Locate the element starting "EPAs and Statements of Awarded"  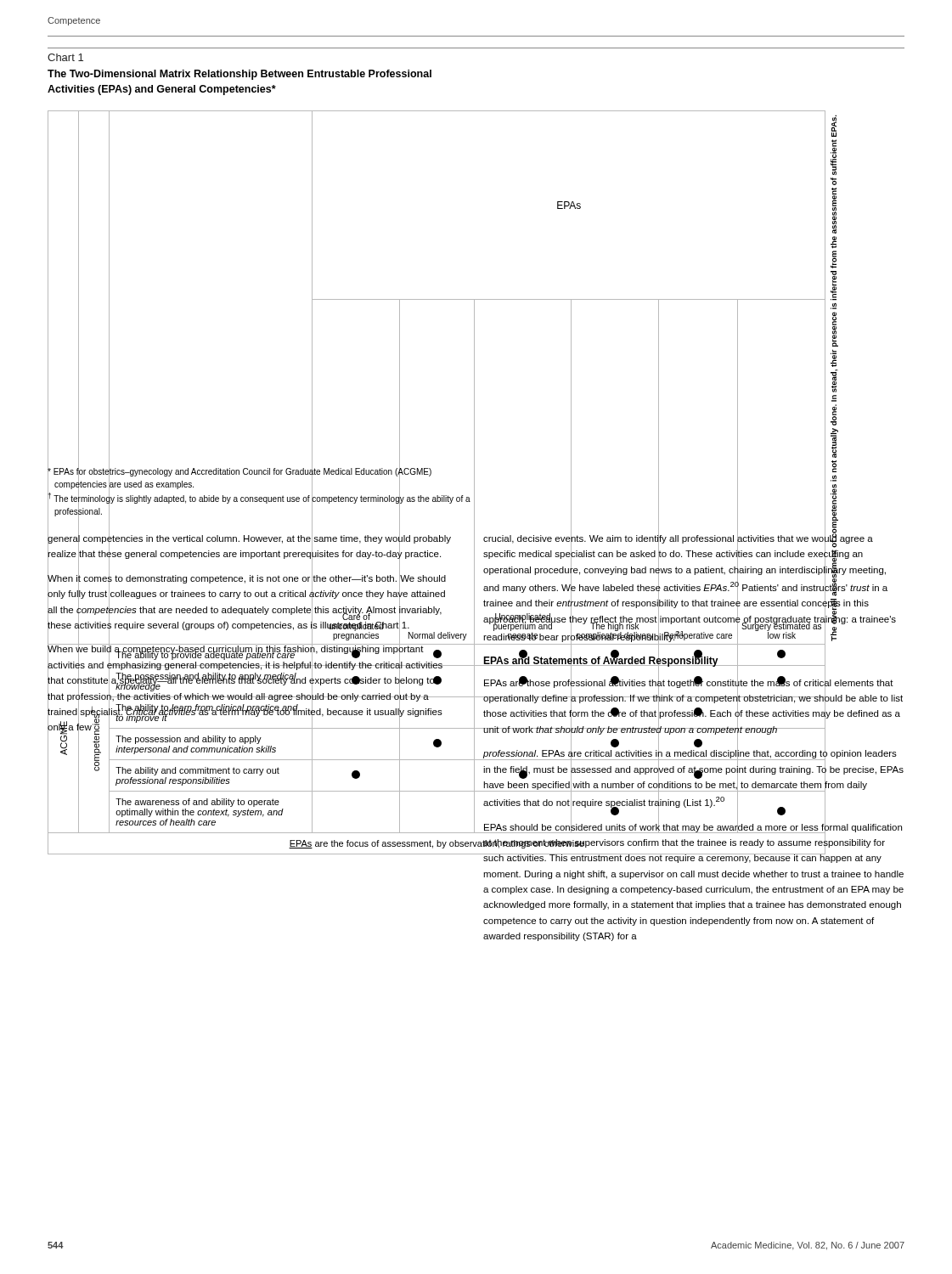(x=601, y=661)
